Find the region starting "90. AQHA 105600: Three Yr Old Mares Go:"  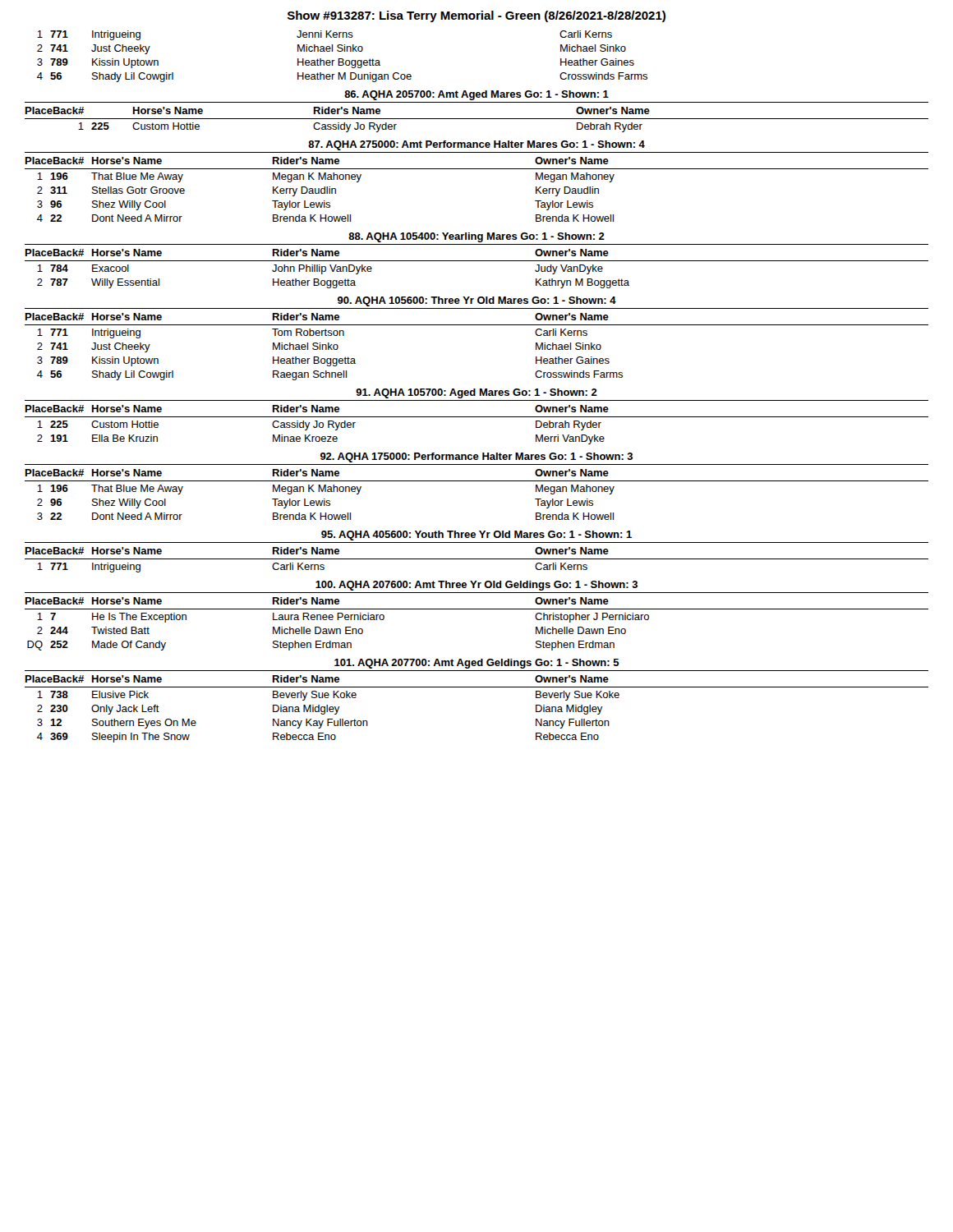coord(476,300)
